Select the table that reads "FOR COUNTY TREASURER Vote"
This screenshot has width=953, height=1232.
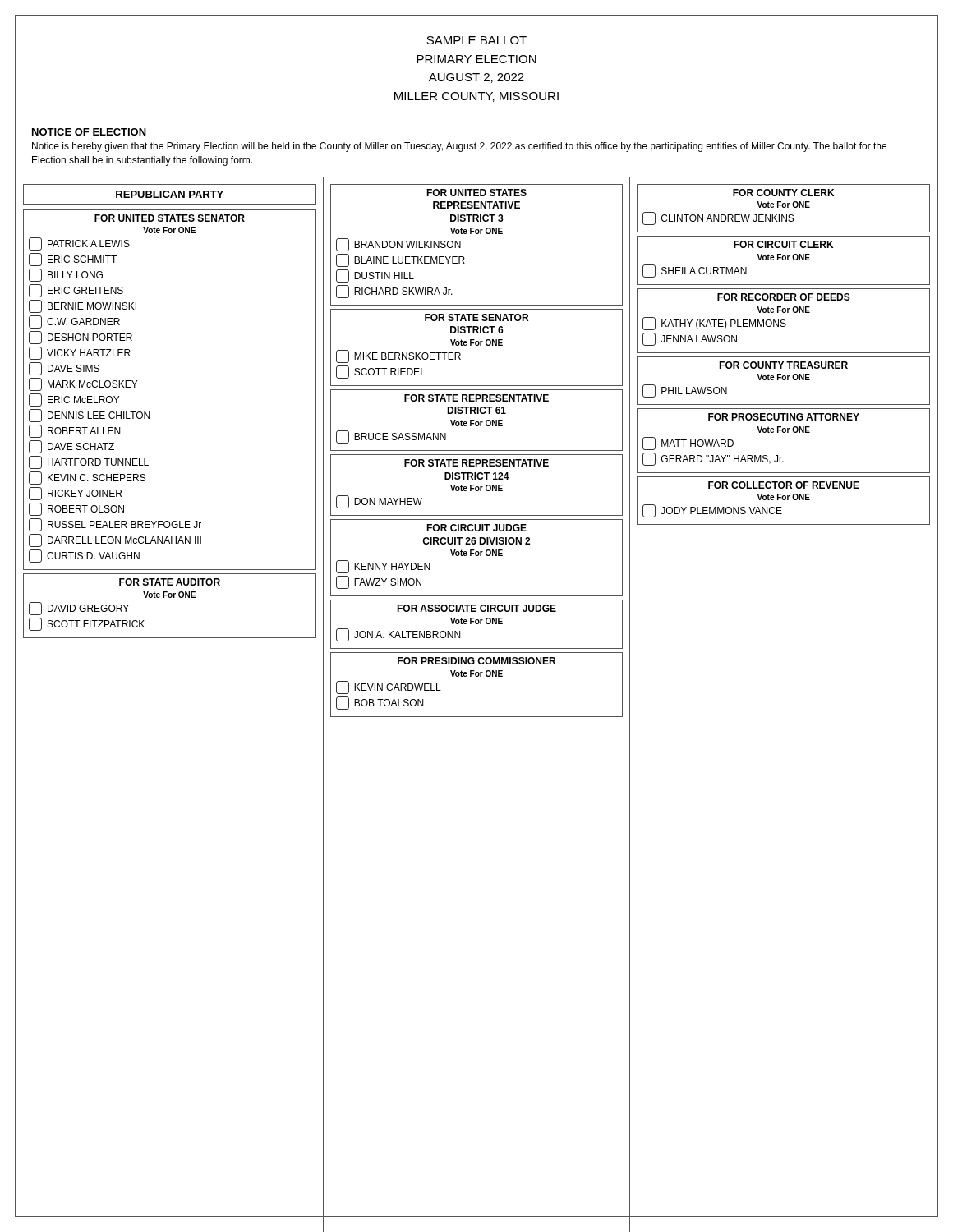pyautogui.click(x=784, y=381)
